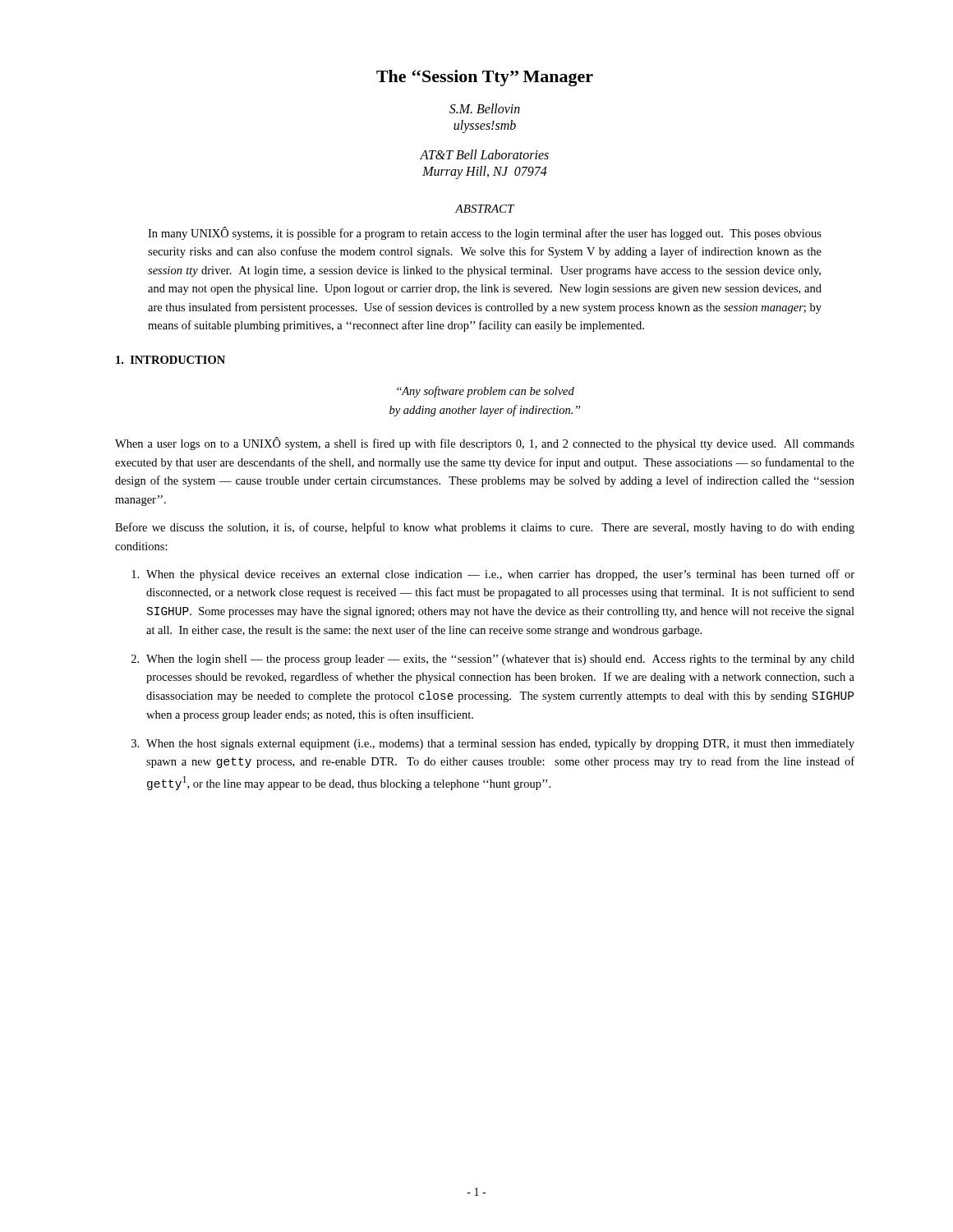Locate the text block that reads "When a user logs on to"
This screenshot has width=953, height=1232.
(485, 471)
